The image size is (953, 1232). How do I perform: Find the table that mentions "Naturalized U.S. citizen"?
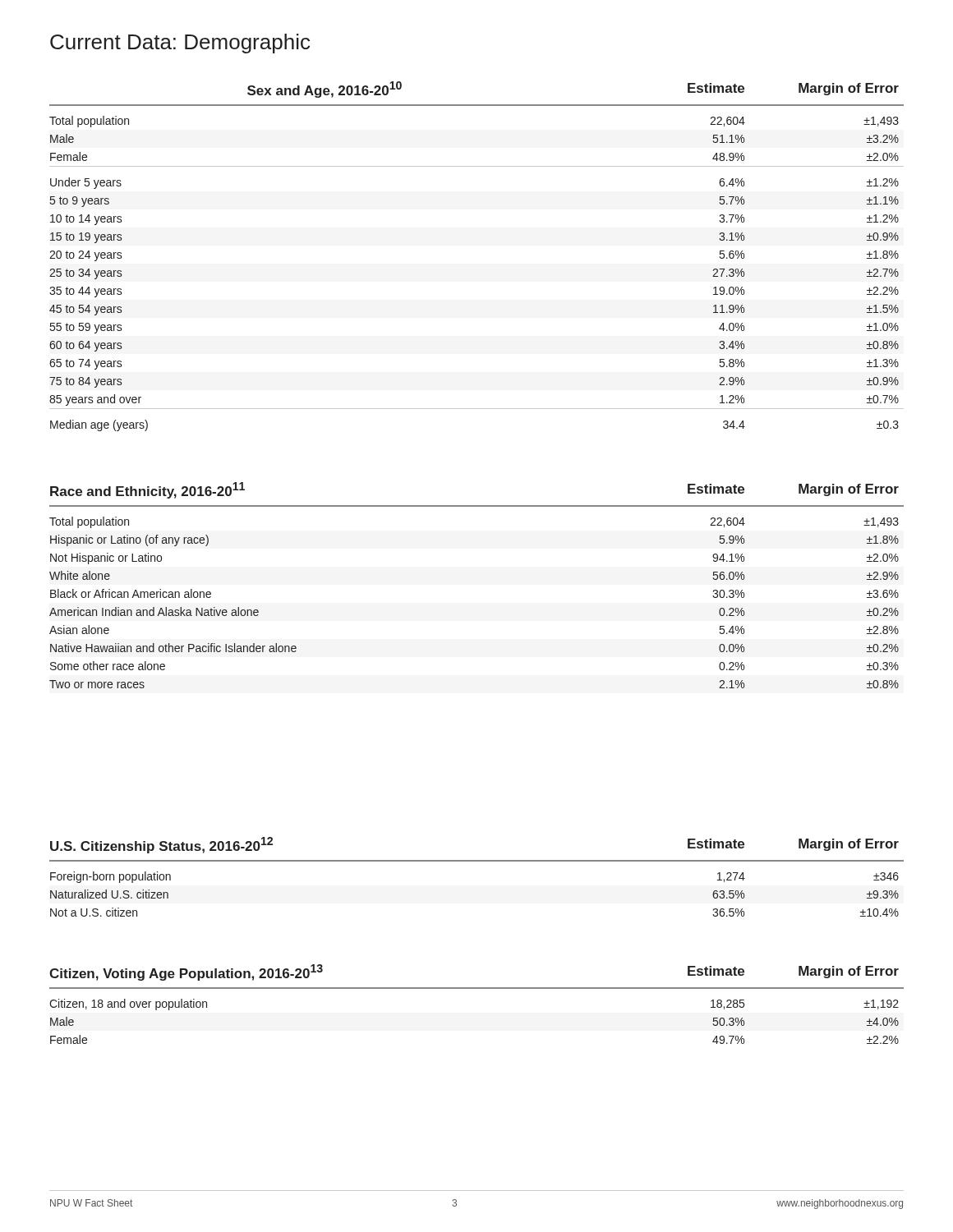(476, 875)
